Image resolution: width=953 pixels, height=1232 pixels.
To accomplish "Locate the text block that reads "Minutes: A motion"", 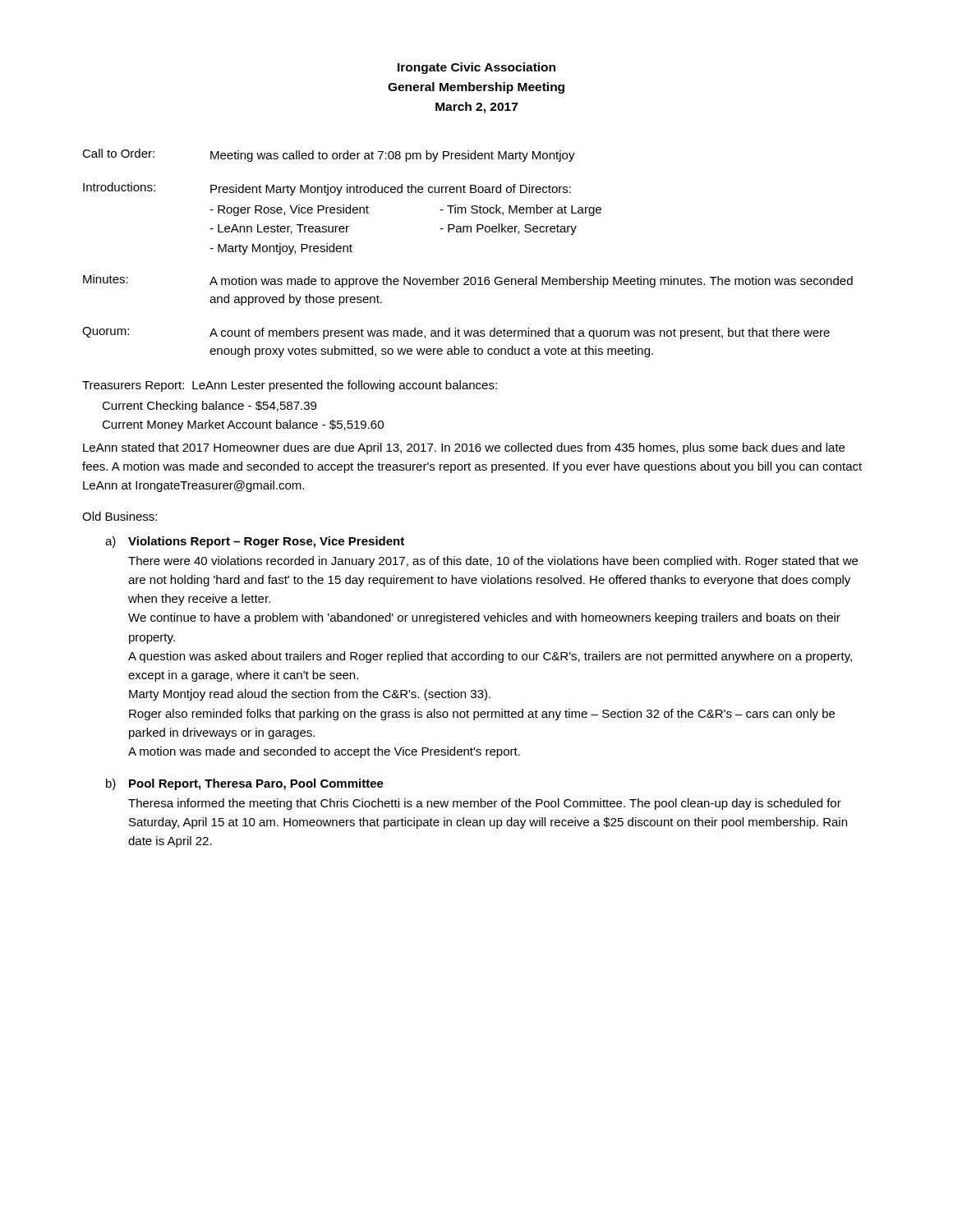I will point(476,290).
